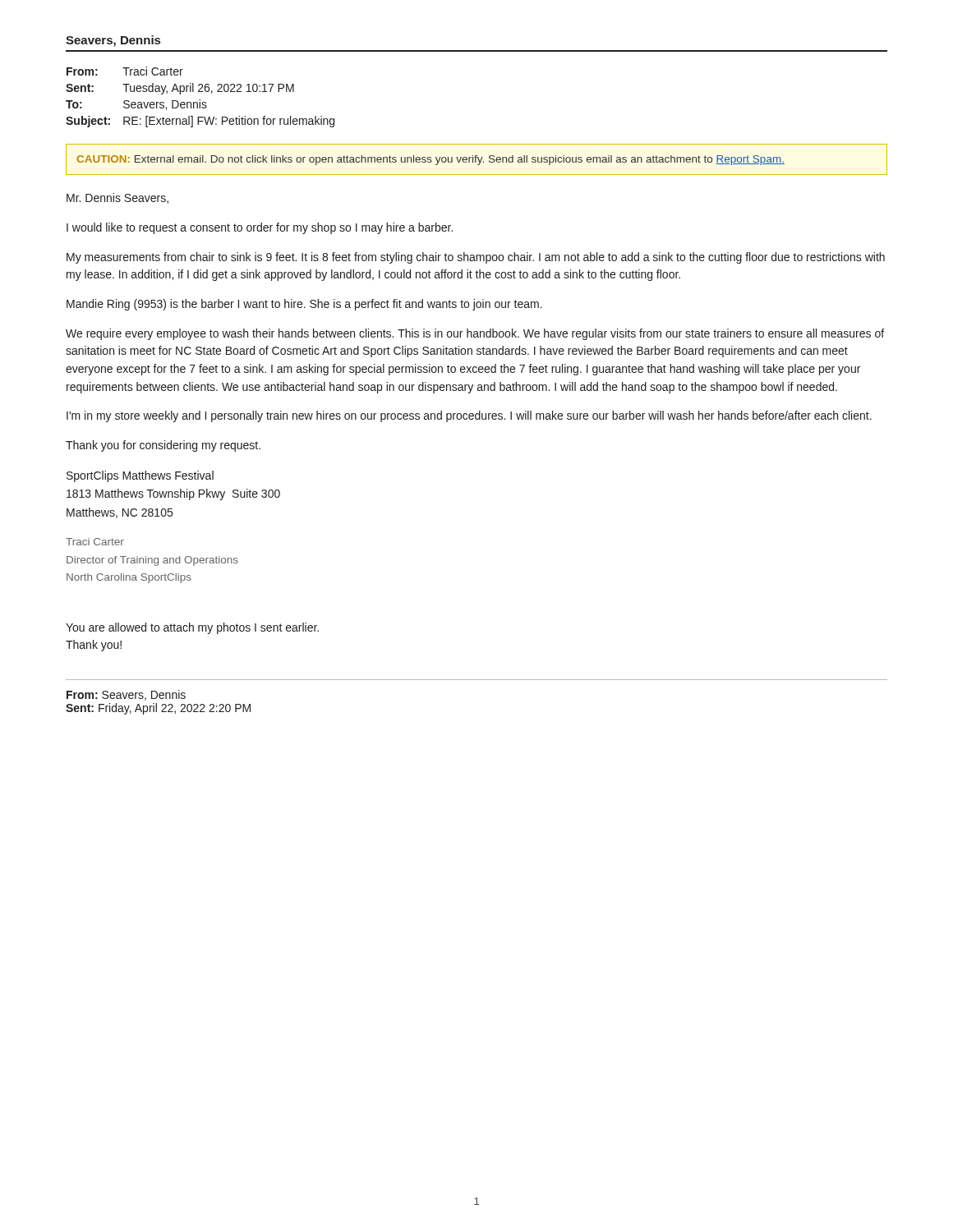This screenshot has height=1232, width=953.
Task: Find the text block starting "We require every employee to"
Action: click(475, 360)
